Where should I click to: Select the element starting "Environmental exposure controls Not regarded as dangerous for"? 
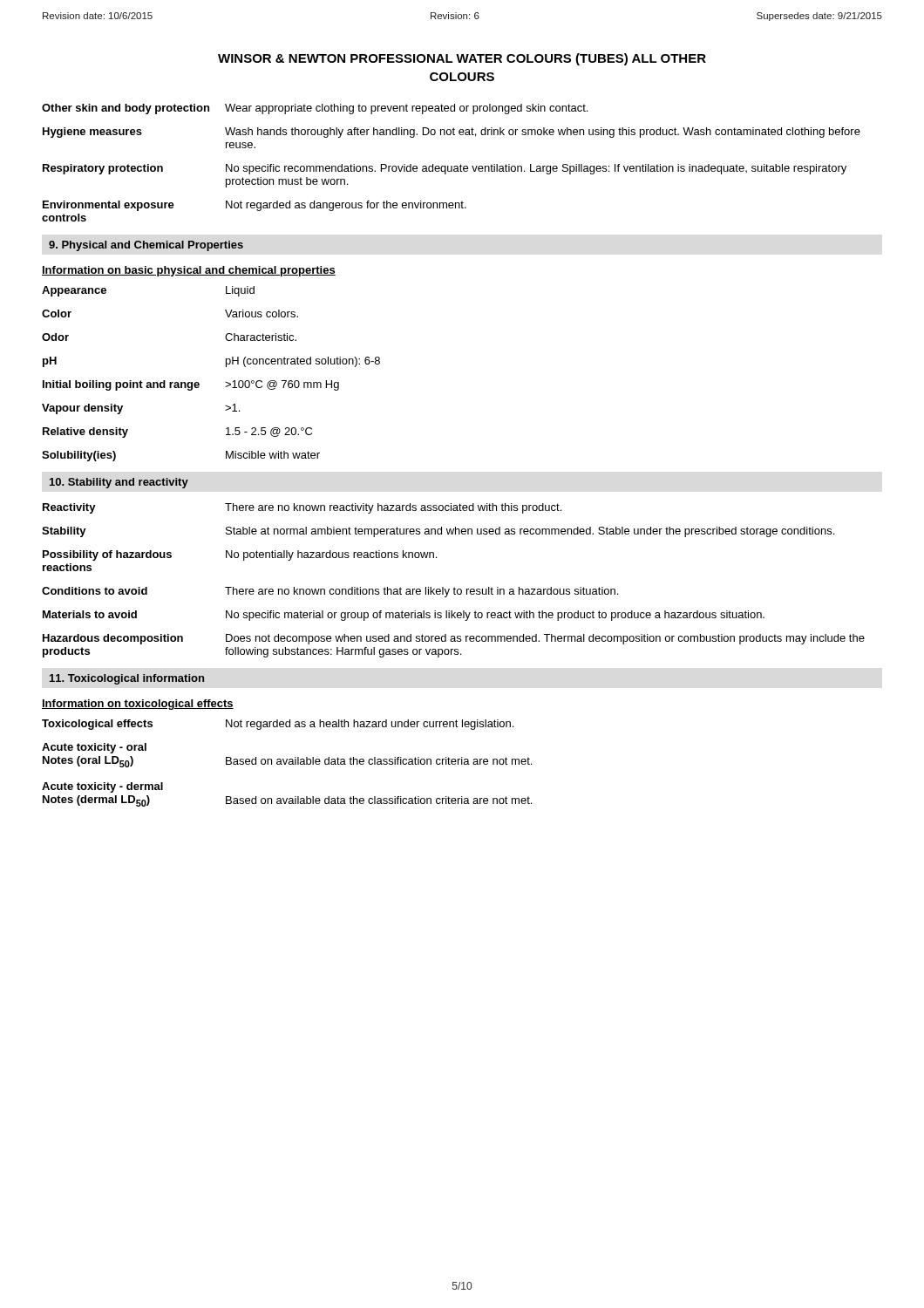pyautogui.click(x=462, y=211)
